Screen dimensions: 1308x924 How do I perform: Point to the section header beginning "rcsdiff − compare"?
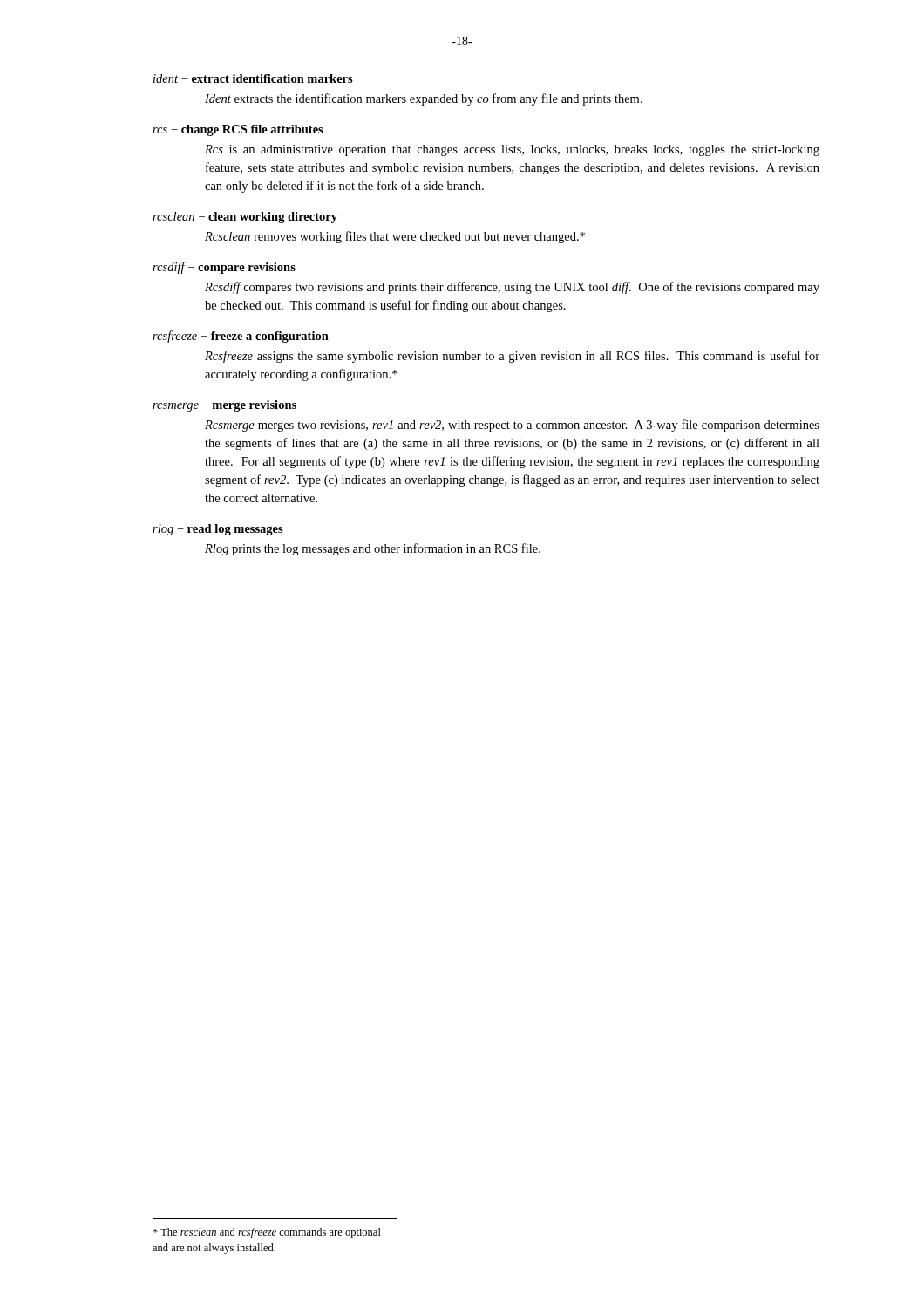[x=486, y=287]
